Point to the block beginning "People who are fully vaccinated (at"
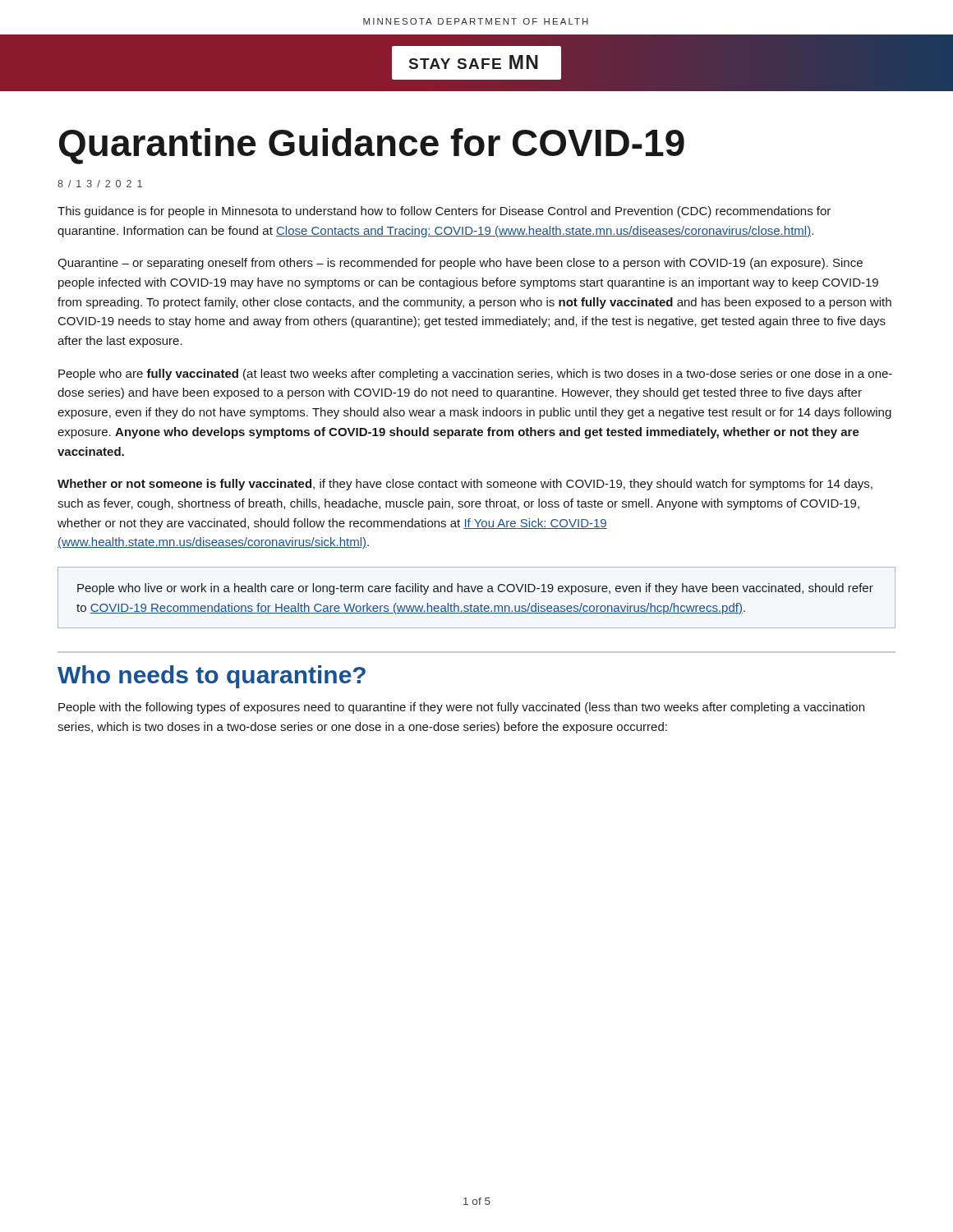The height and width of the screenshot is (1232, 953). (x=475, y=412)
